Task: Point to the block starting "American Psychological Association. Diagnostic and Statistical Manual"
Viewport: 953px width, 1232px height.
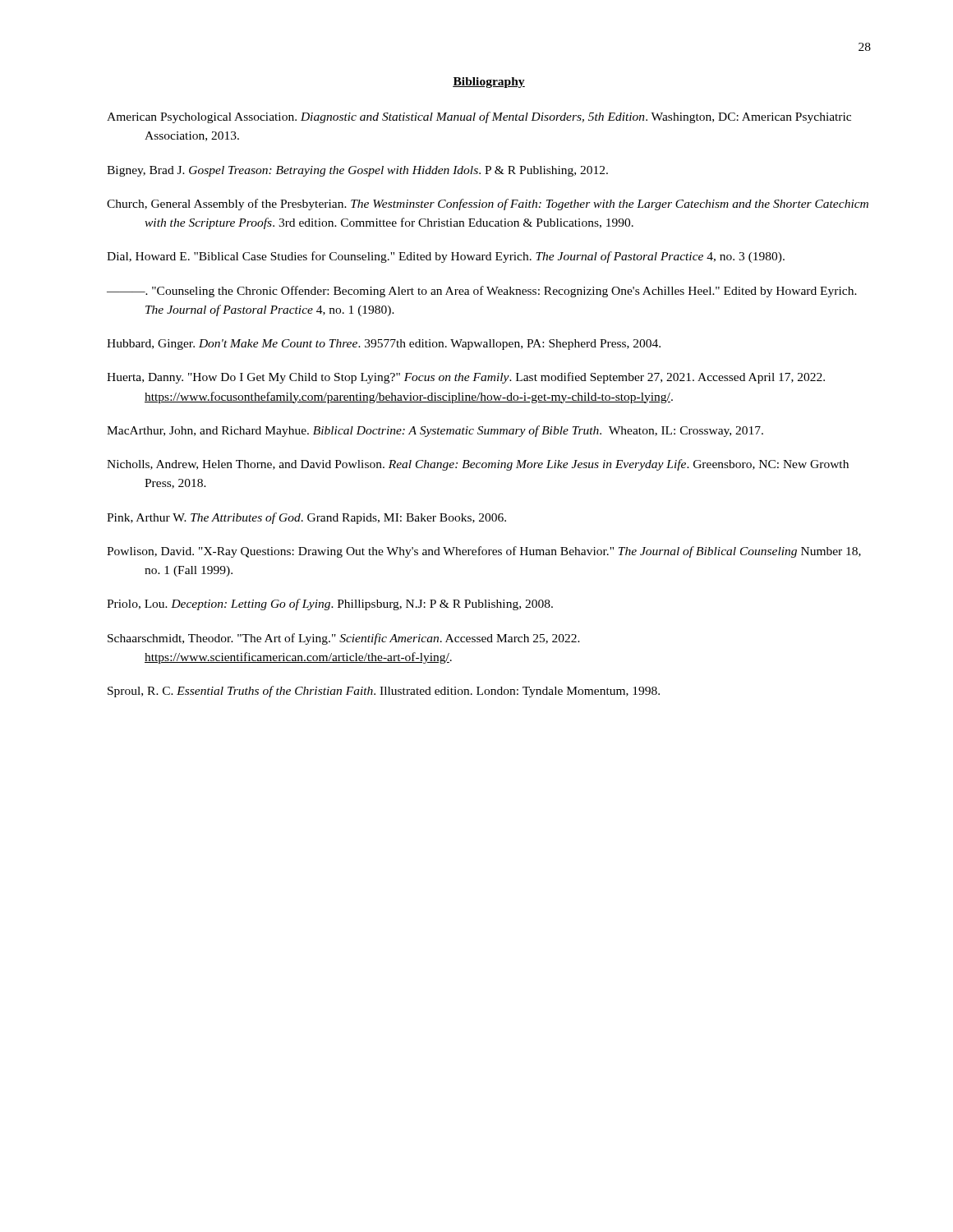Action: pyautogui.click(x=479, y=126)
